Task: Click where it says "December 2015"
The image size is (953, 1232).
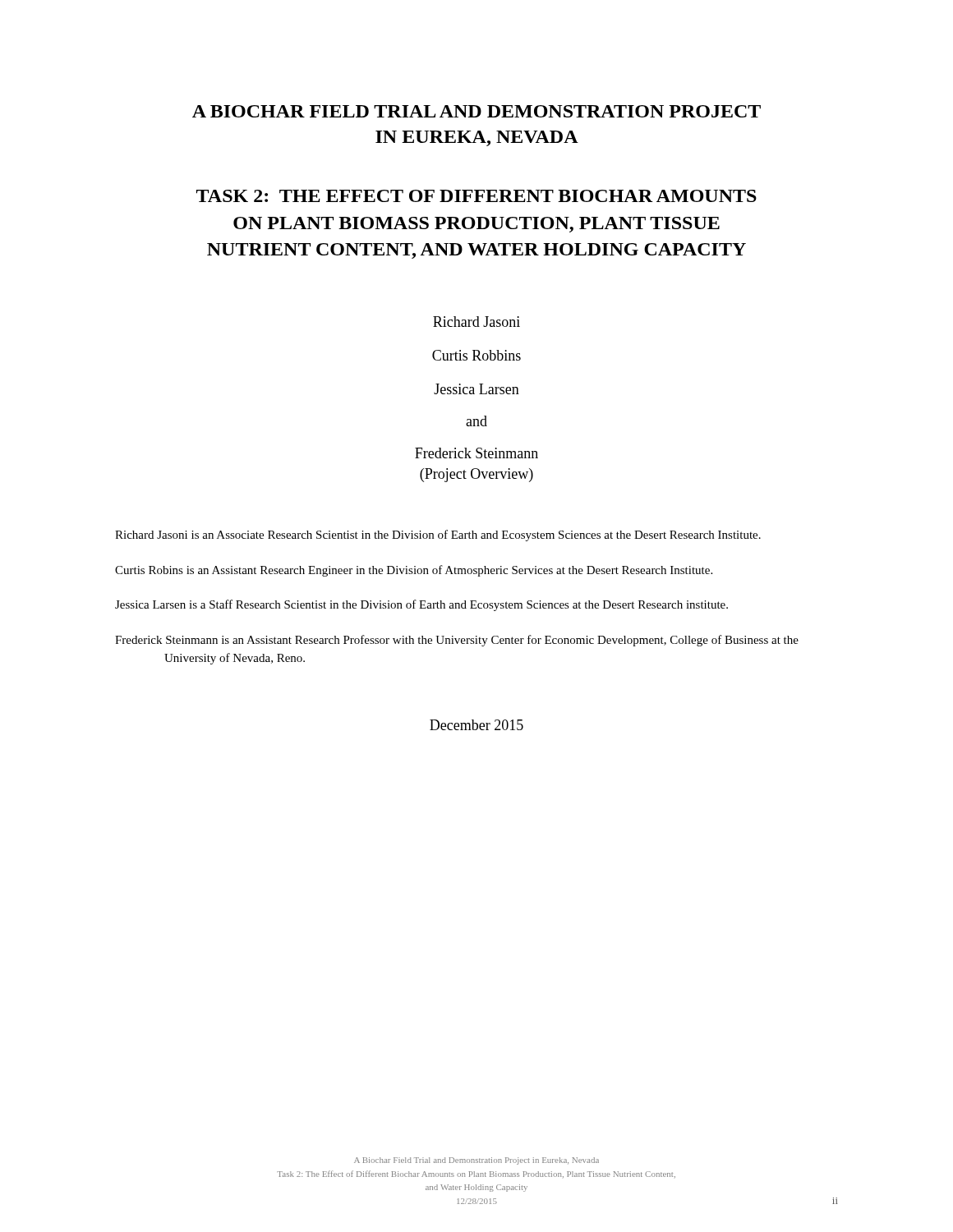Action: tap(476, 725)
